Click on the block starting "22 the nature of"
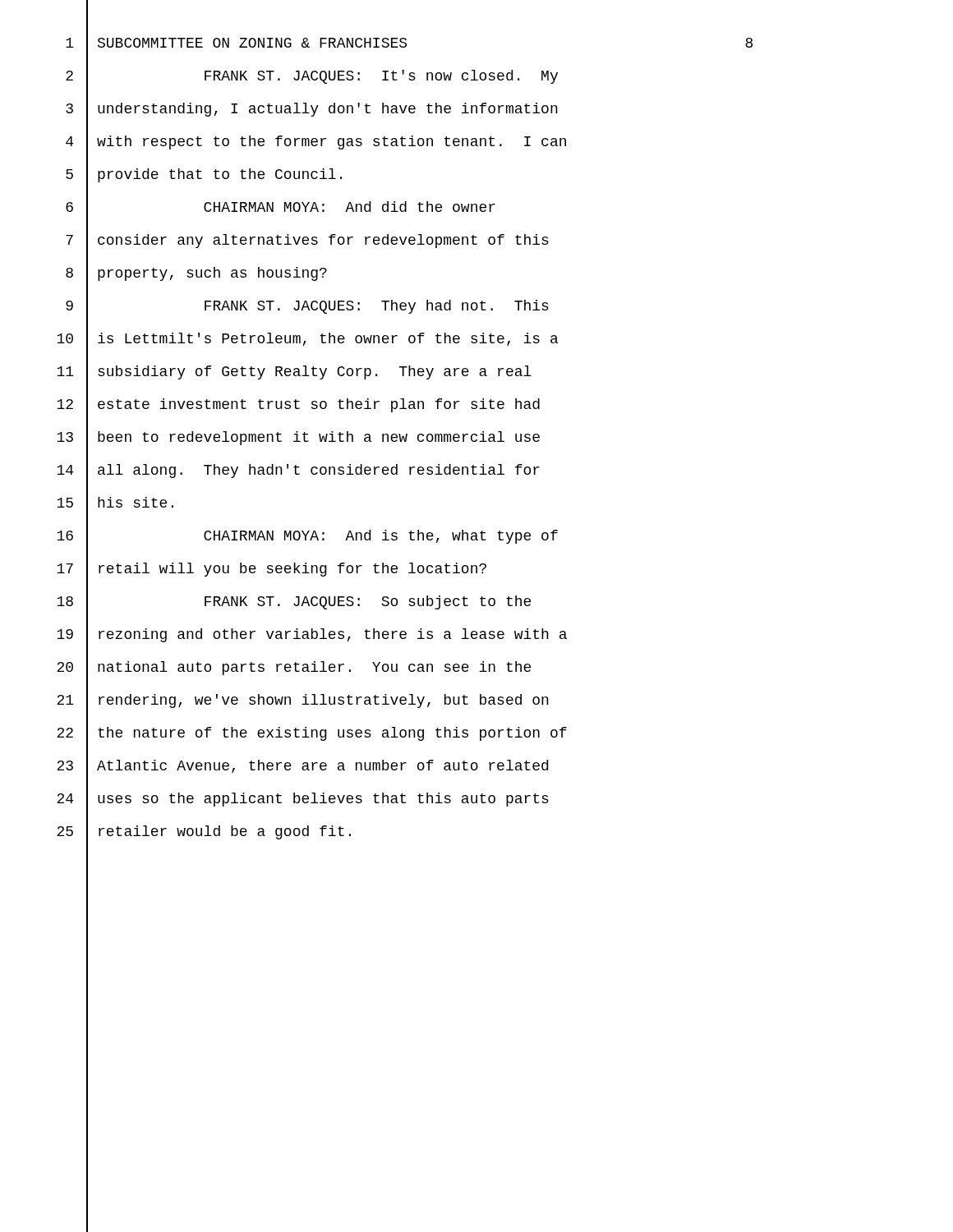This screenshot has height=1232, width=953. click(452, 733)
